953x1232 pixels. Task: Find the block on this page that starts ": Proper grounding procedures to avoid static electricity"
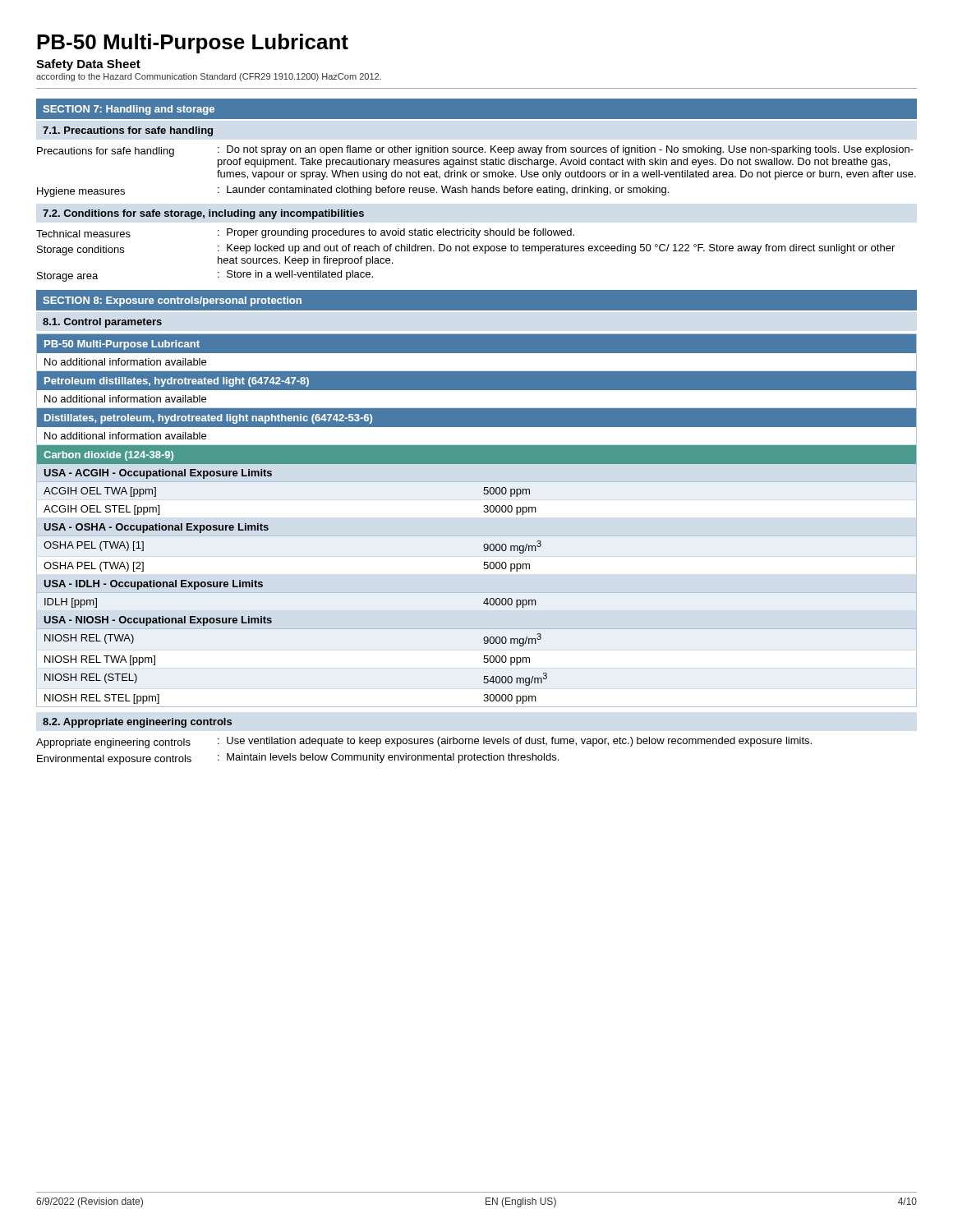(396, 232)
